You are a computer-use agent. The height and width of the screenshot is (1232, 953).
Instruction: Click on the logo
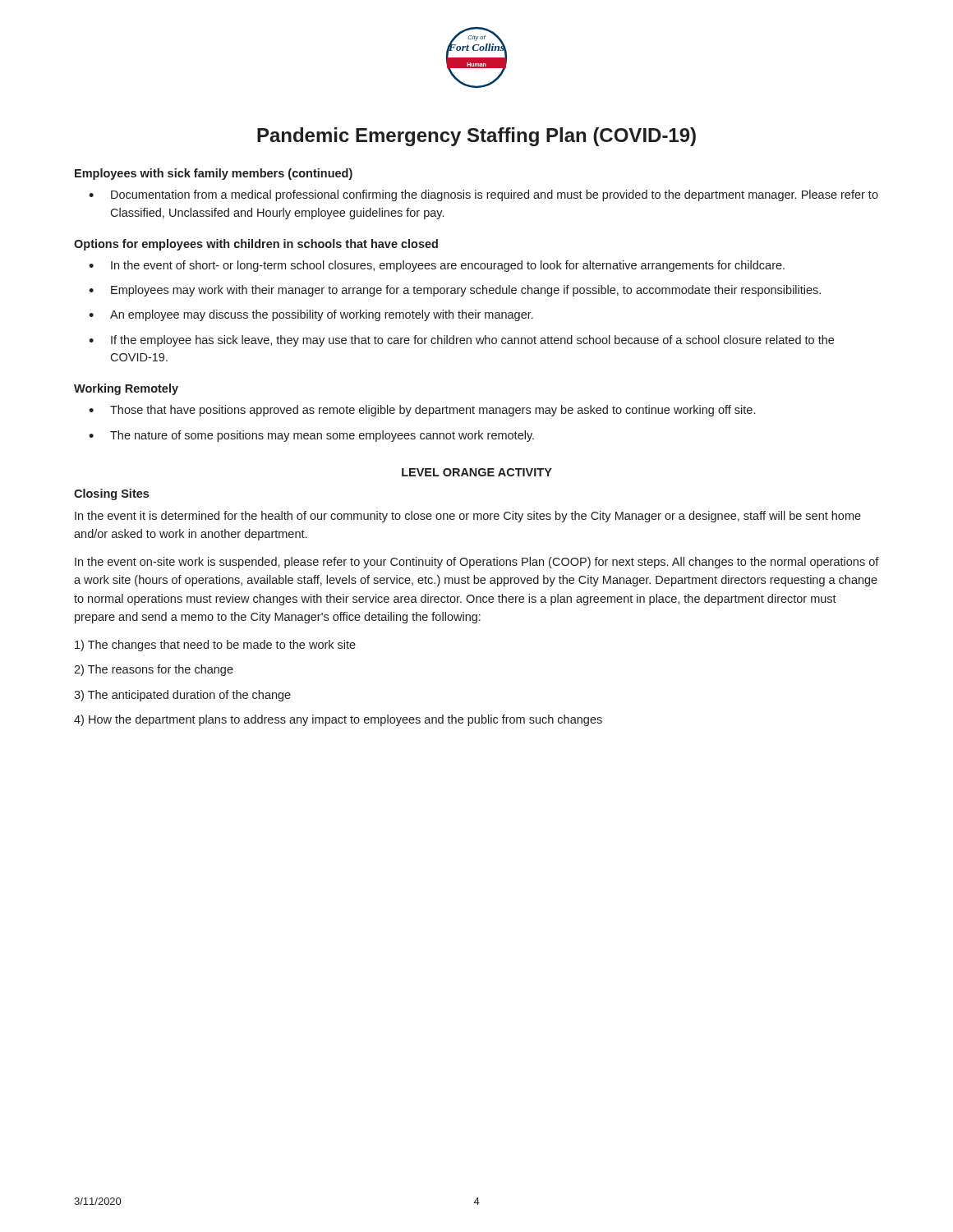click(x=476, y=55)
